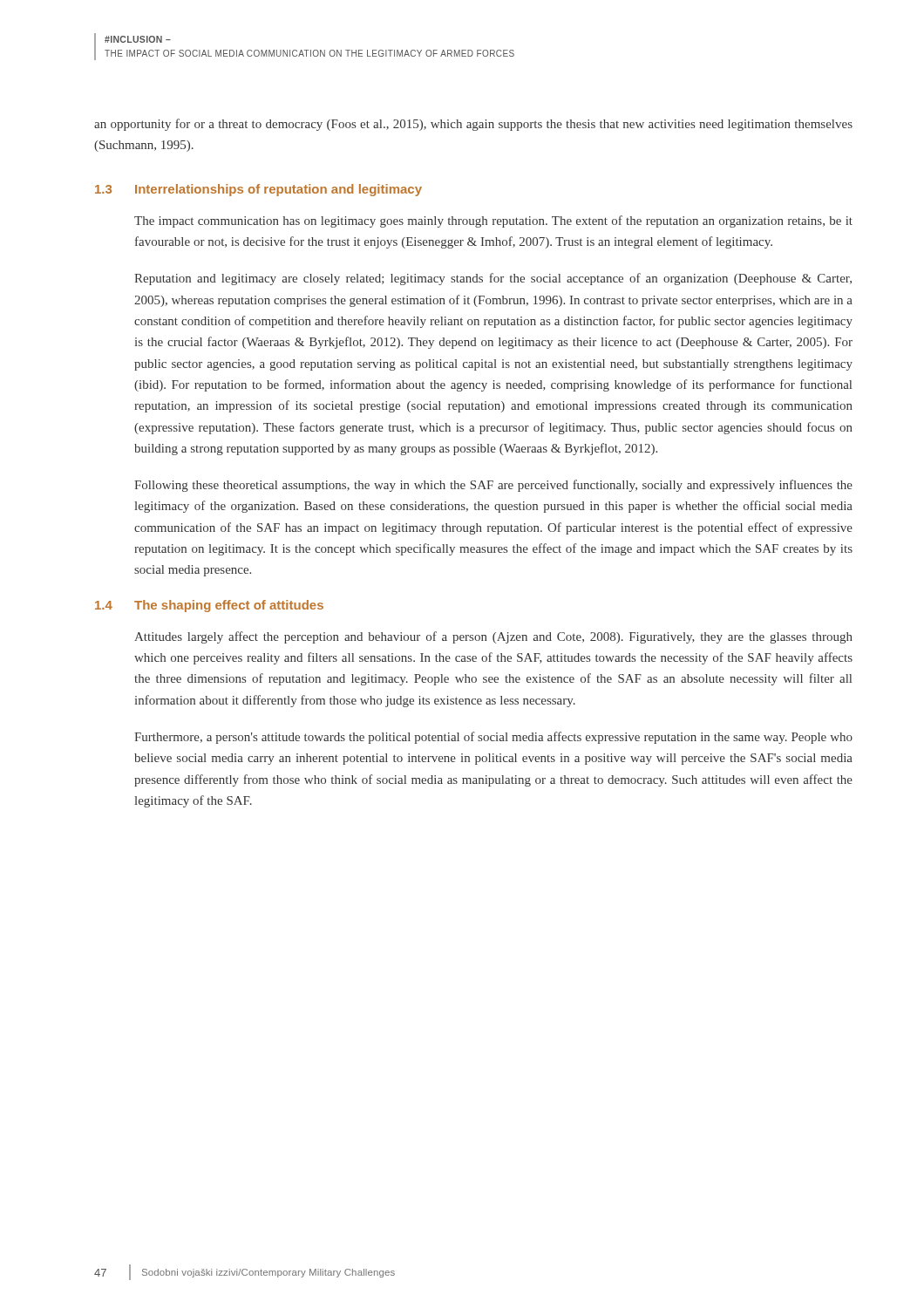924x1308 pixels.
Task: Where does it say "1.3 Interrelationships of reputation and legitimacy"?
Action: 258,189
